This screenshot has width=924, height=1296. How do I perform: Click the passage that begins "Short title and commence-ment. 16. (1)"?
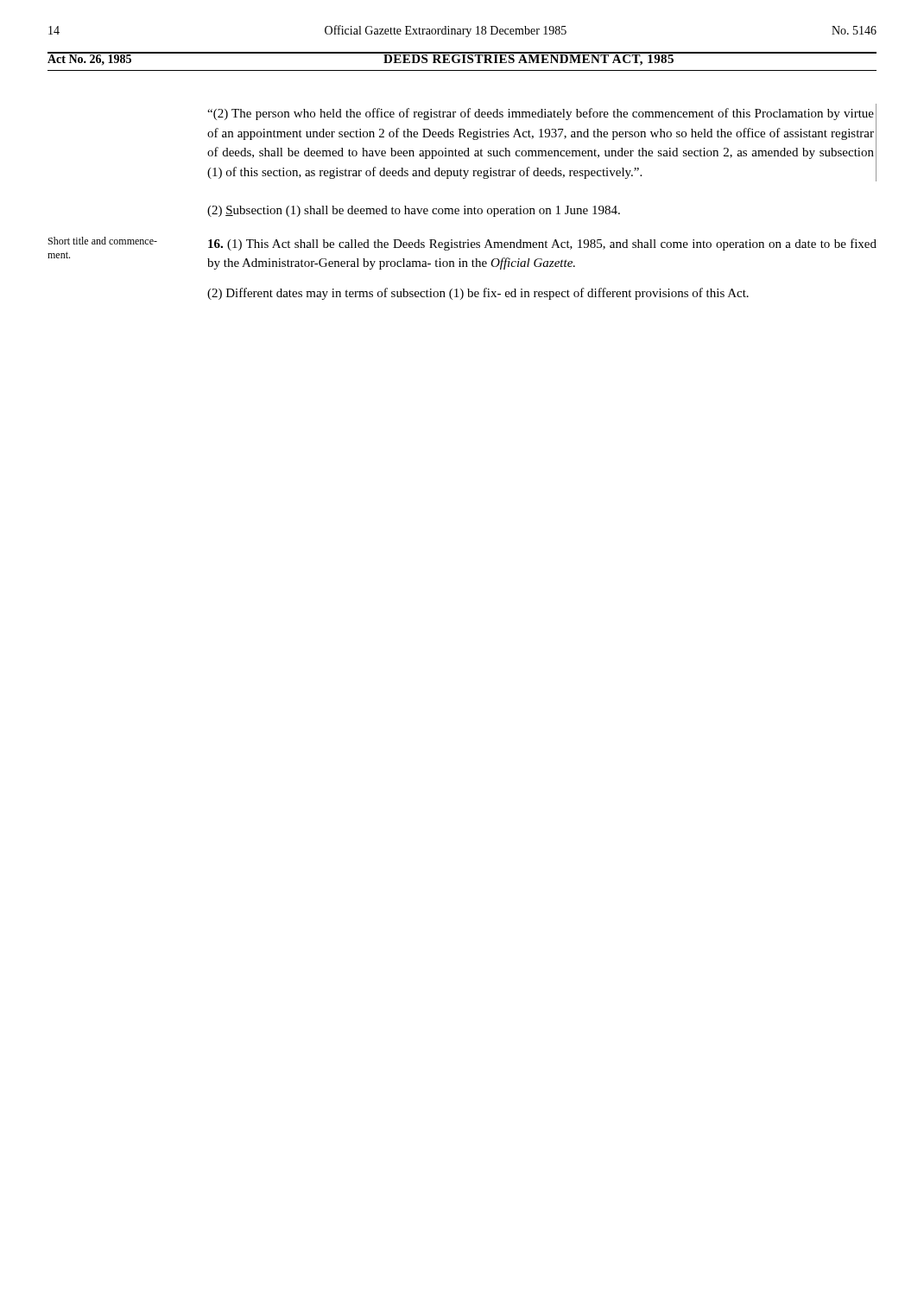click(462, 268)
